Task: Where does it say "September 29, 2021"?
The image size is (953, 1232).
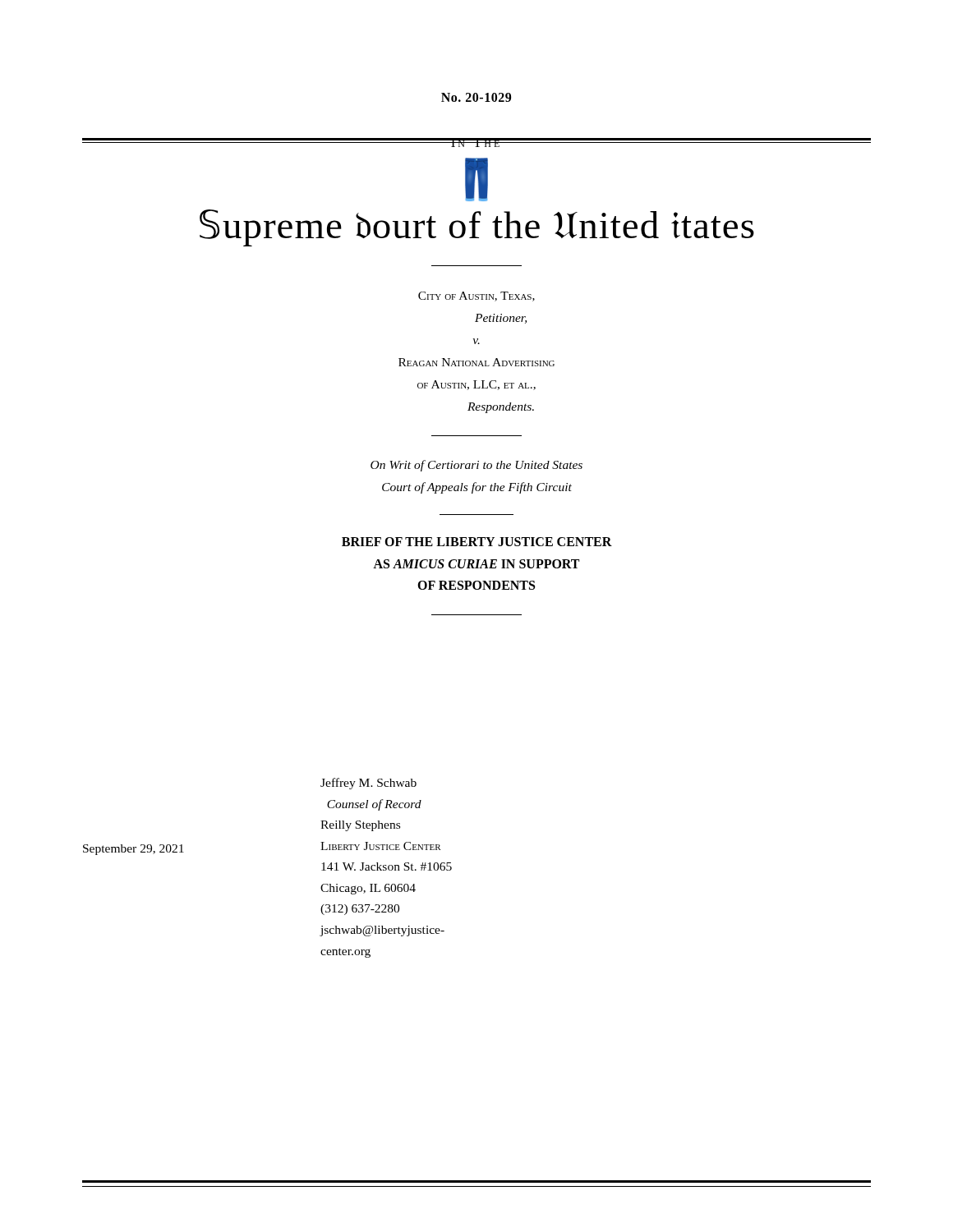Action: [133, 848]
